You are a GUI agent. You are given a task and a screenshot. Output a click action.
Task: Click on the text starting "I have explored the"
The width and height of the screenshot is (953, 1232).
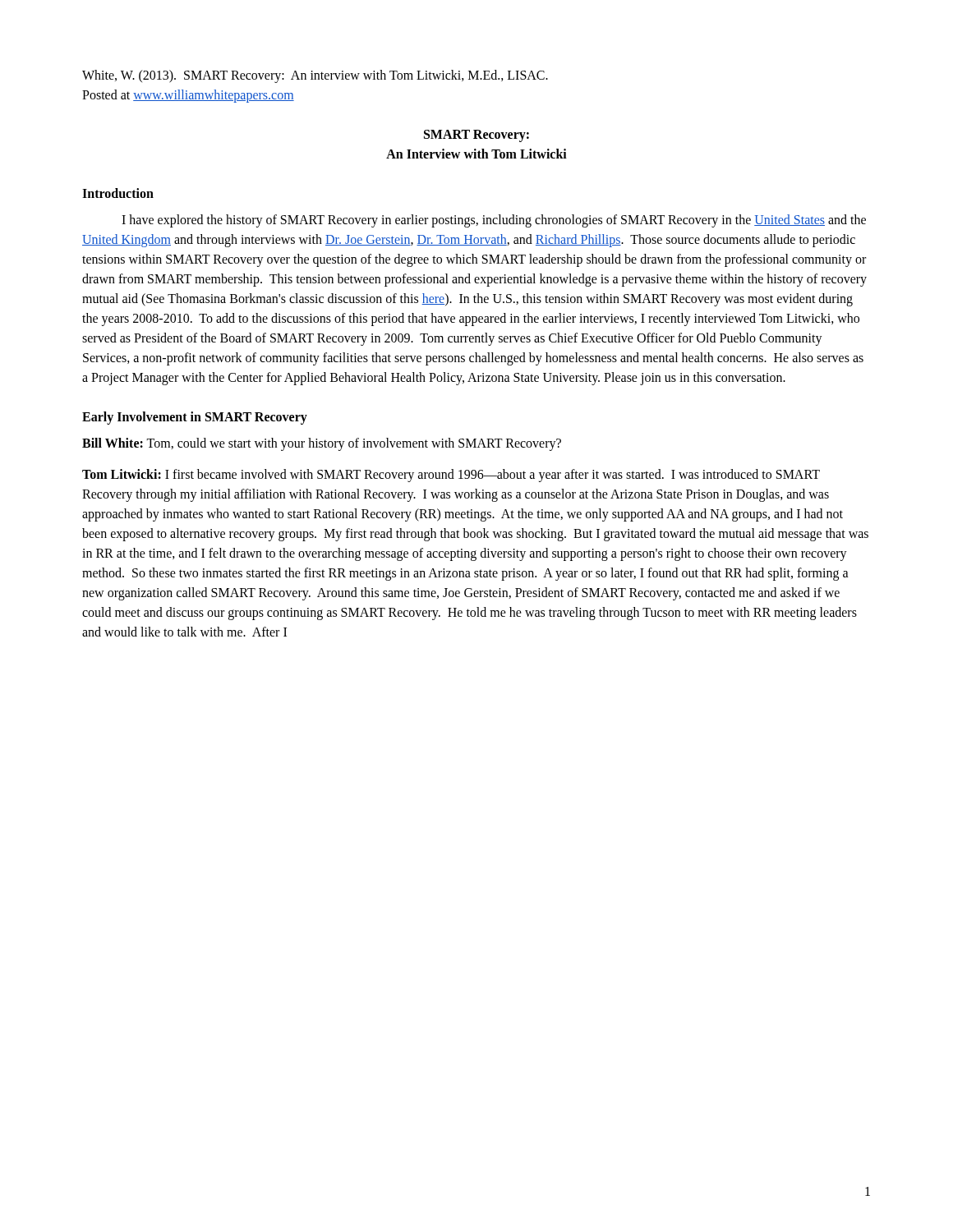coord(474,299)
